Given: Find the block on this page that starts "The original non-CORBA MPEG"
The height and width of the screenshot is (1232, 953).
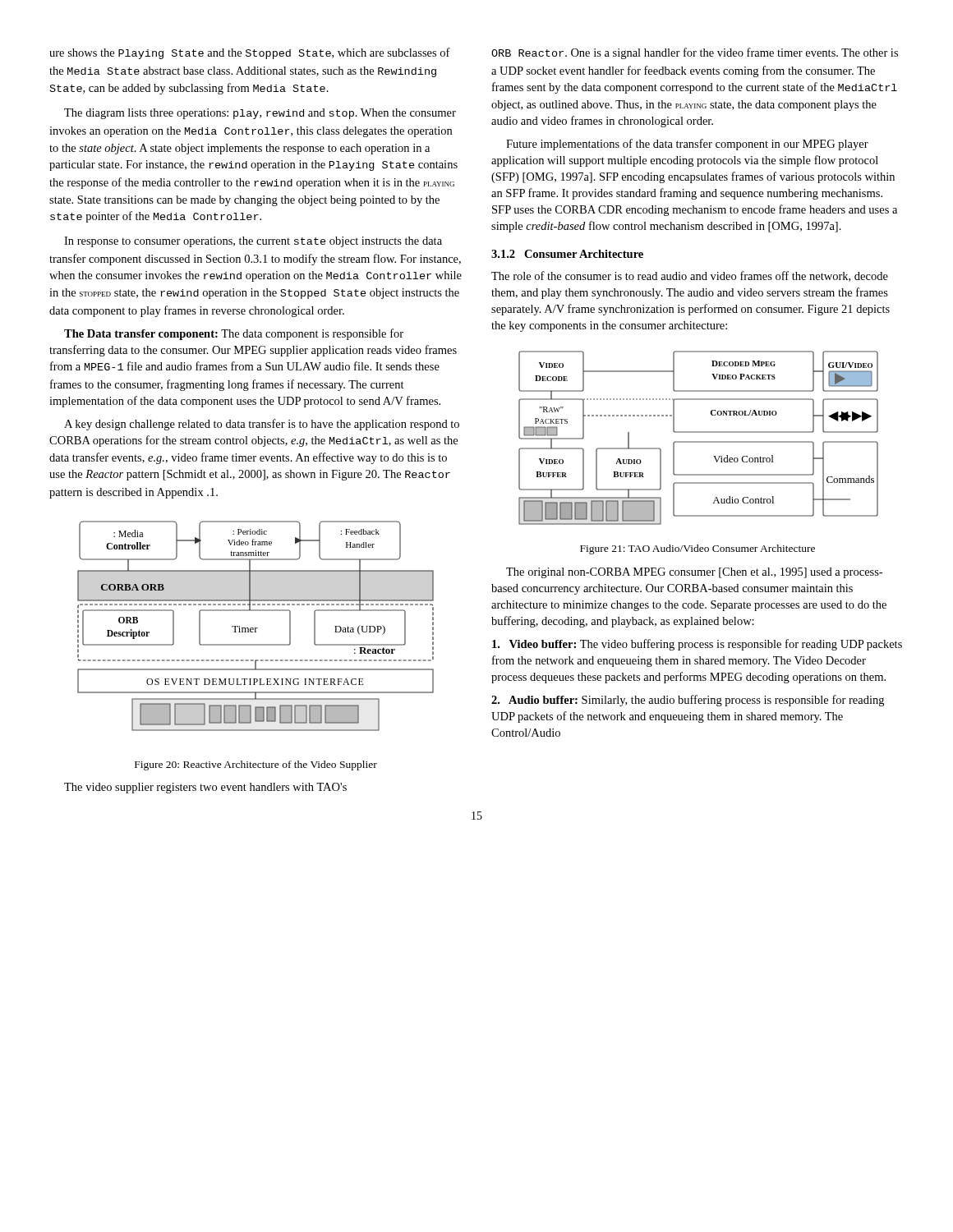Looking at the screenshot, I should [698, 596].
